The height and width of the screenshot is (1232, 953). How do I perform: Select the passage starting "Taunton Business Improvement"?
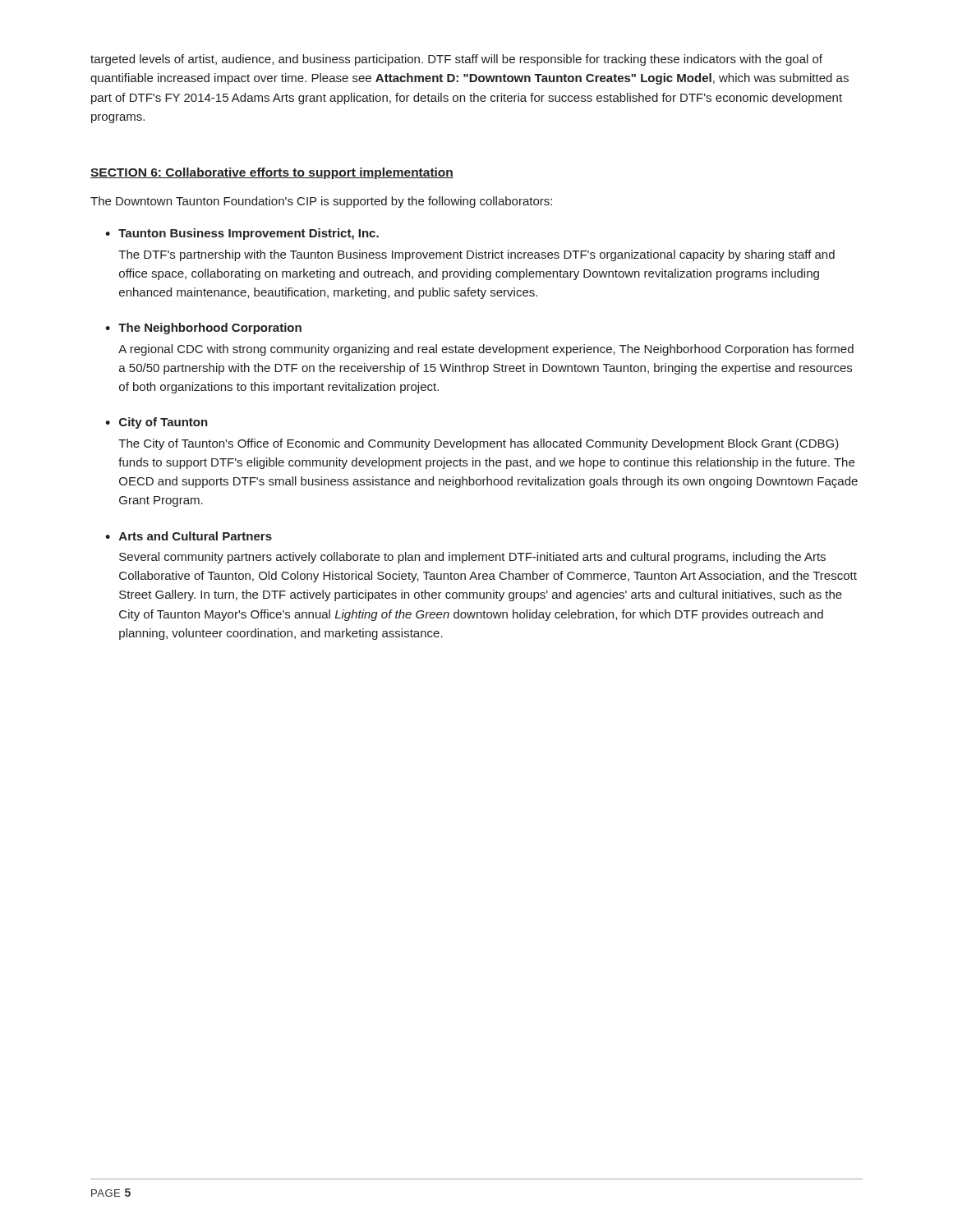pyautogui.click(x=491, y=263)
